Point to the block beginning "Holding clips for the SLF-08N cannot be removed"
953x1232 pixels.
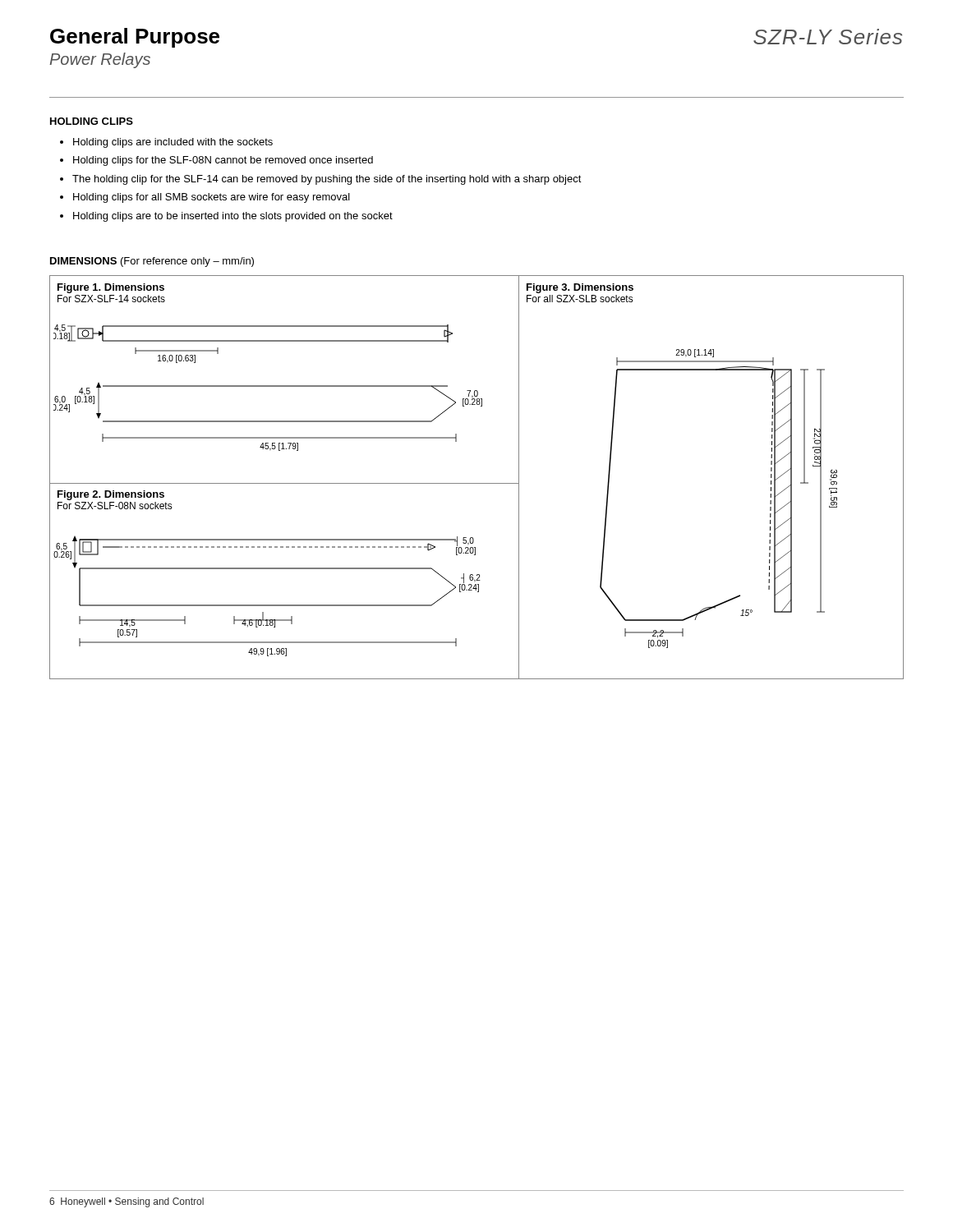[x=223, y=160]
